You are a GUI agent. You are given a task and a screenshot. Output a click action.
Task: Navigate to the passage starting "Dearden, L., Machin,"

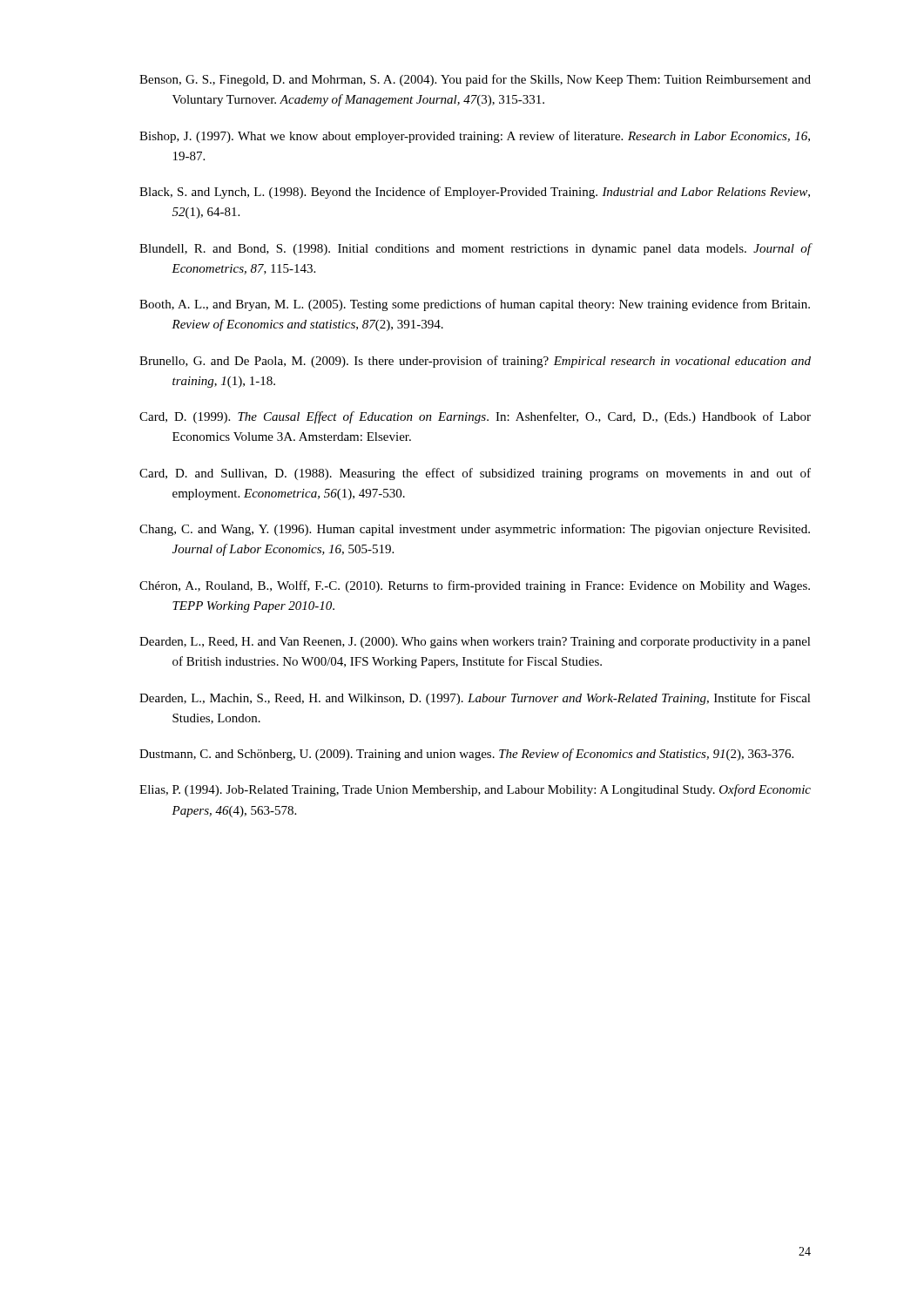(x=475, y=708)
